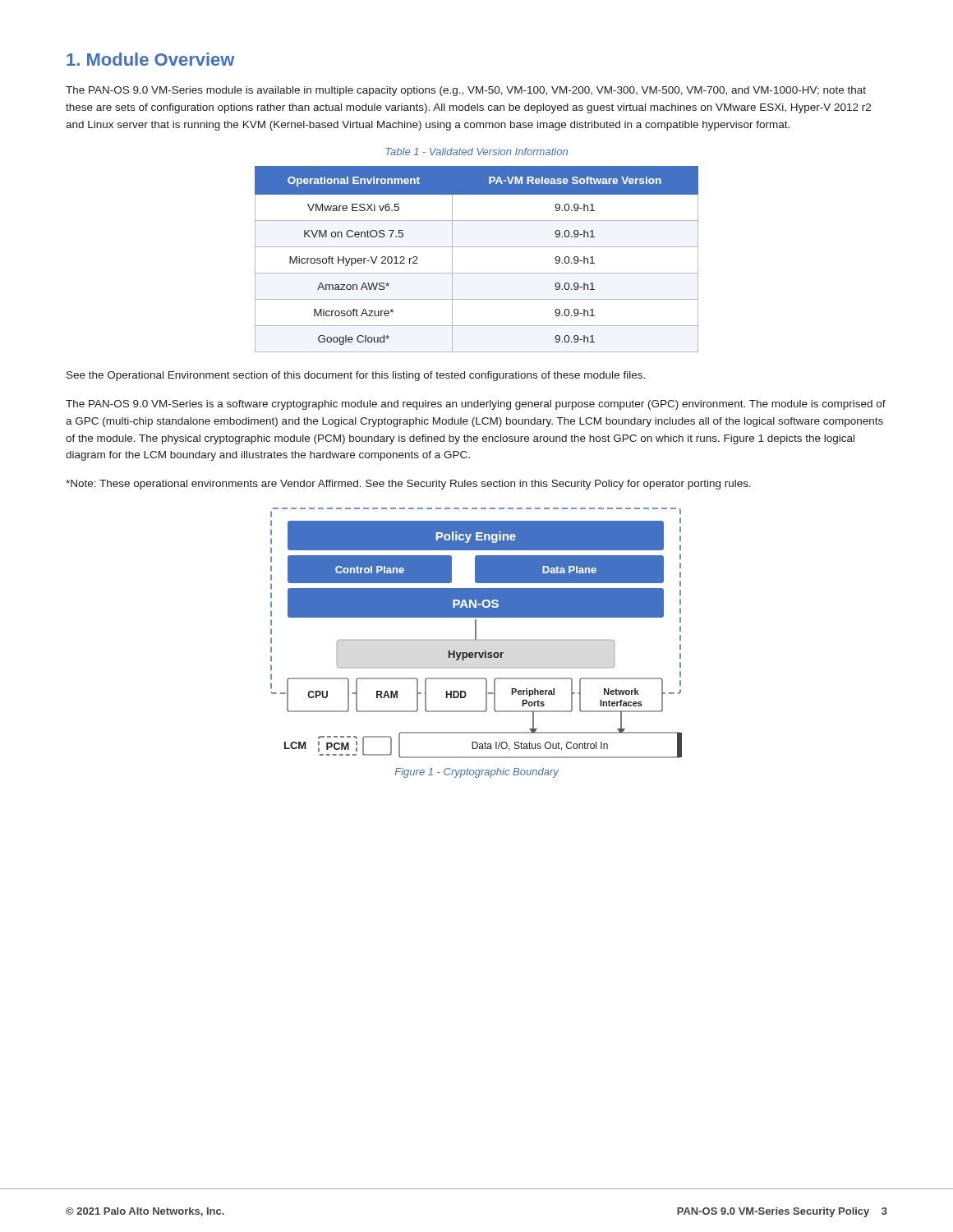
Task: Navigate to the text starting "See the Operational Environment section of this document"
Action: coord(356,375)
